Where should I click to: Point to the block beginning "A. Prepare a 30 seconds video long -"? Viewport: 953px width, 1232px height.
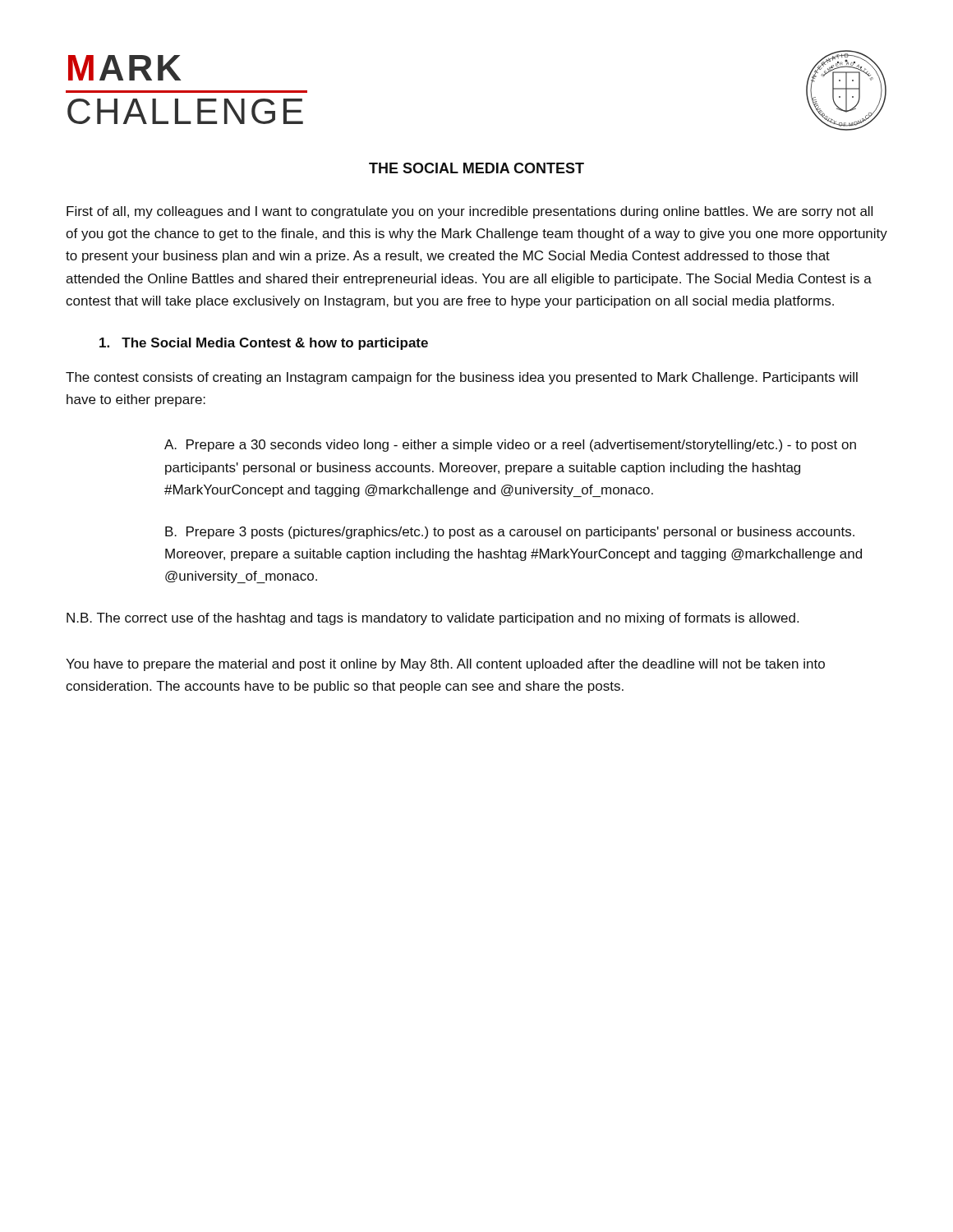(x=511, y=467)
